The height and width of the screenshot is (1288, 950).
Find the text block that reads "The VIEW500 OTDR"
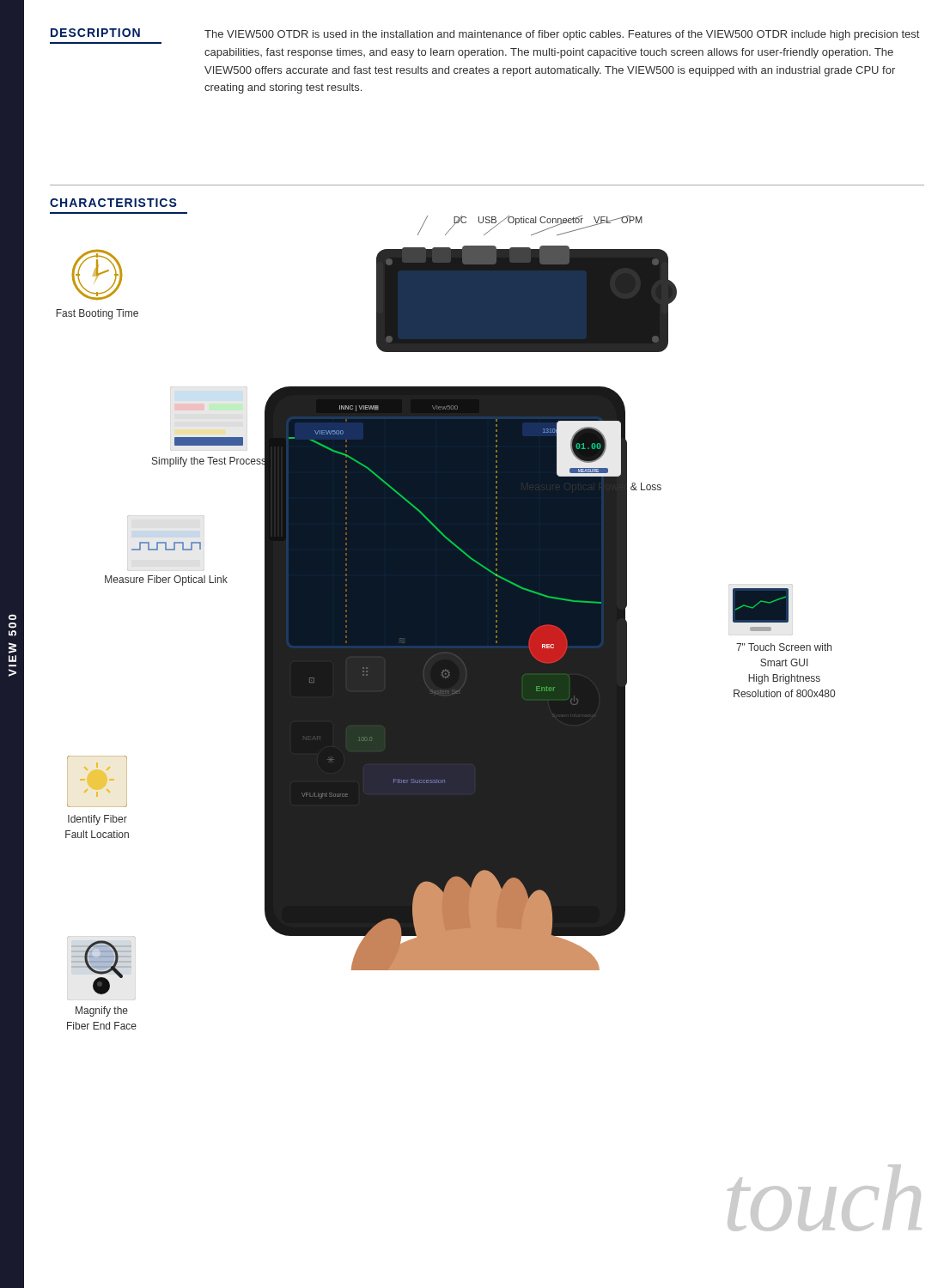click(562, 61)
